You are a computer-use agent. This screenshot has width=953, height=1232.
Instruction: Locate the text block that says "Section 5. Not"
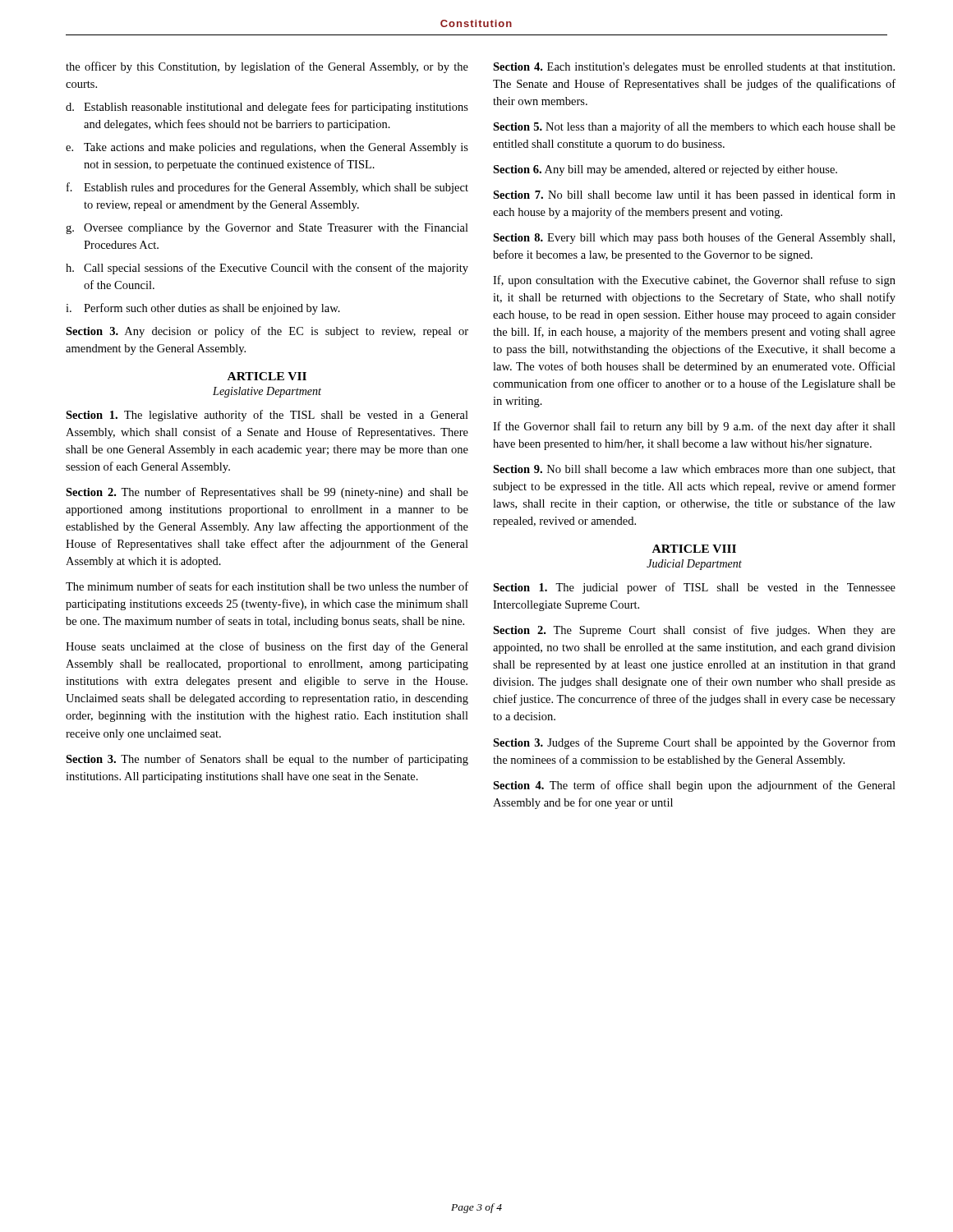click(694, 135)
